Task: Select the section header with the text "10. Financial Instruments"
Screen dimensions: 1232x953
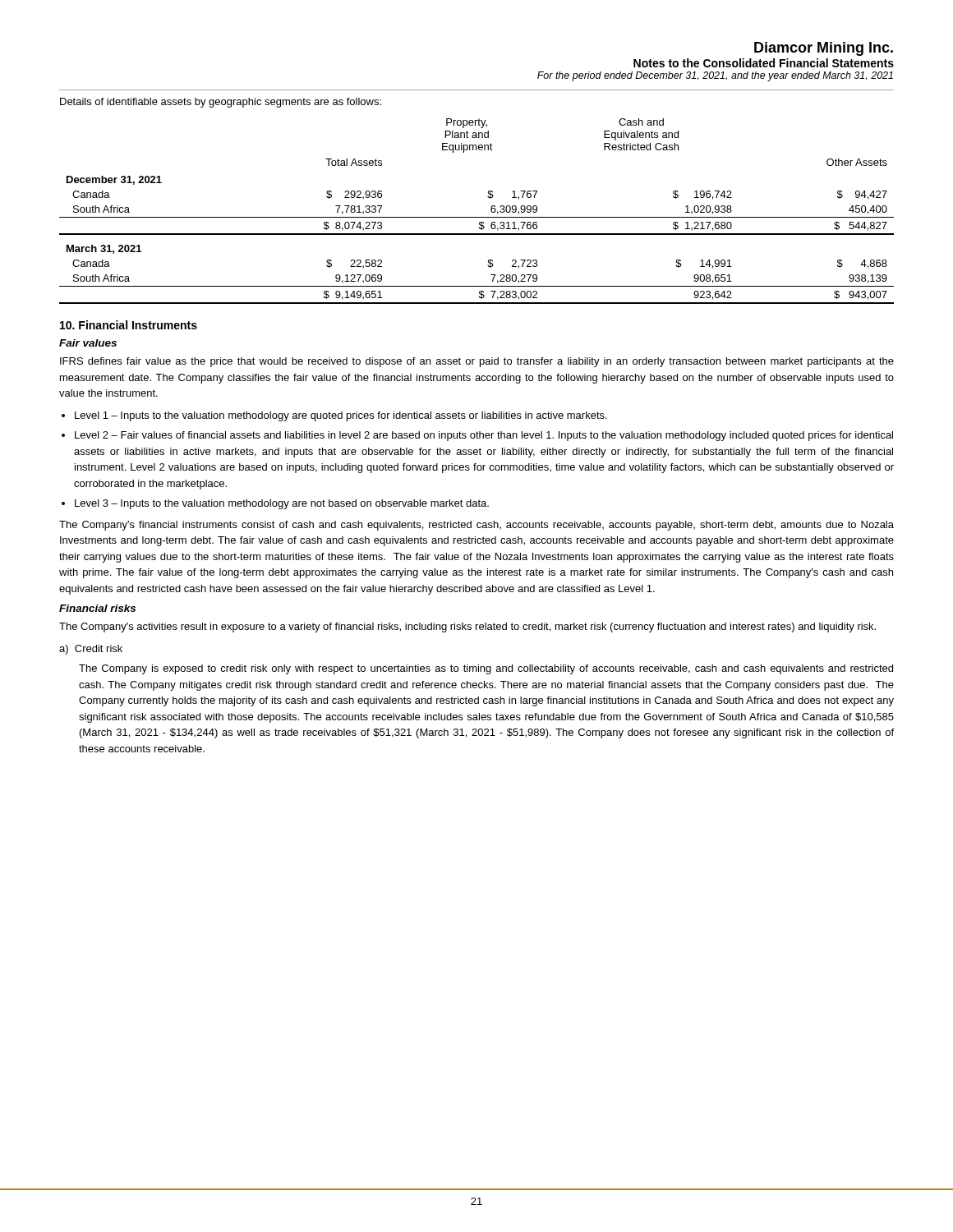Action: (128, 325)
